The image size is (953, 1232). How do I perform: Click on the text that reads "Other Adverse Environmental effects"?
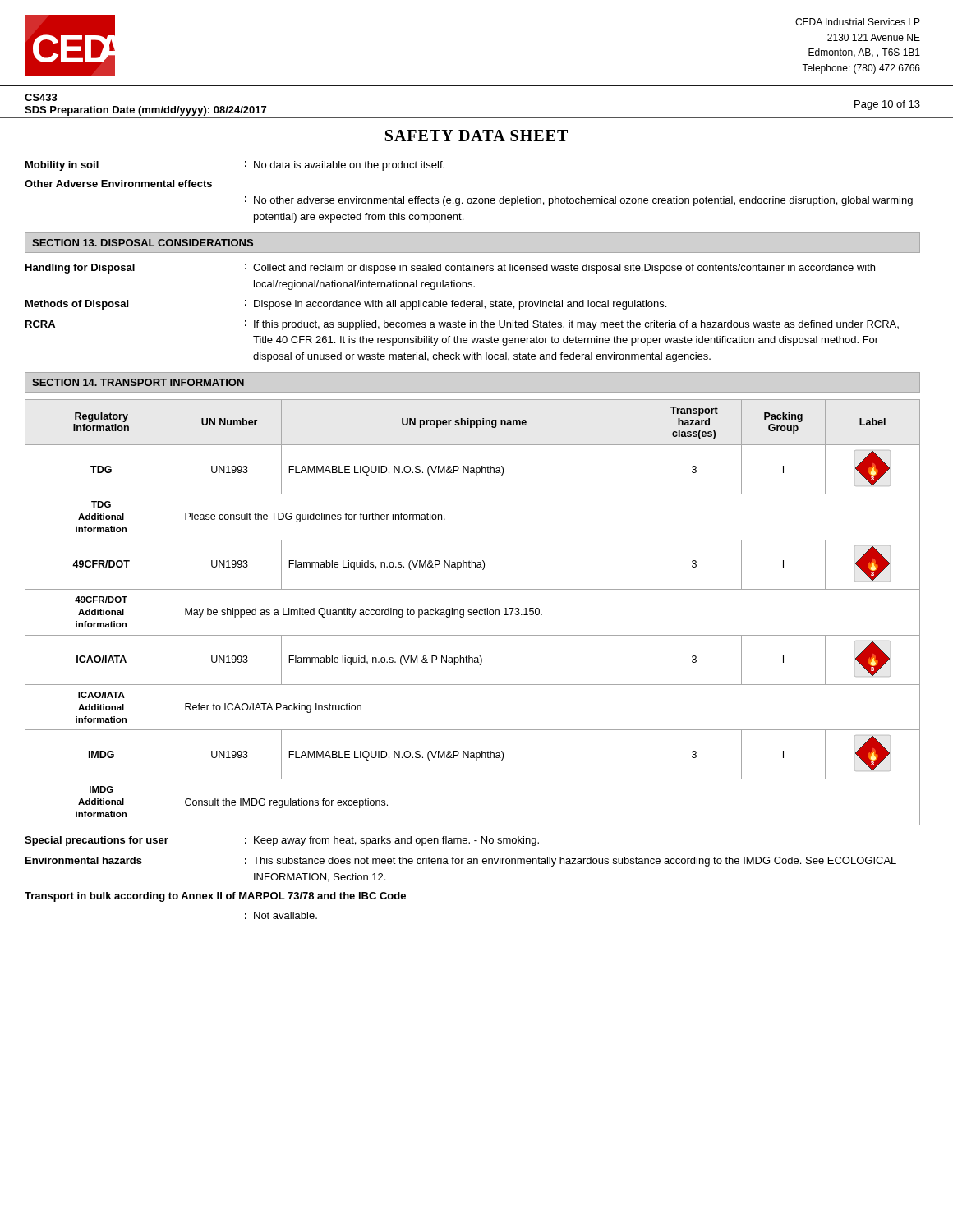click(x=118, y=184)
